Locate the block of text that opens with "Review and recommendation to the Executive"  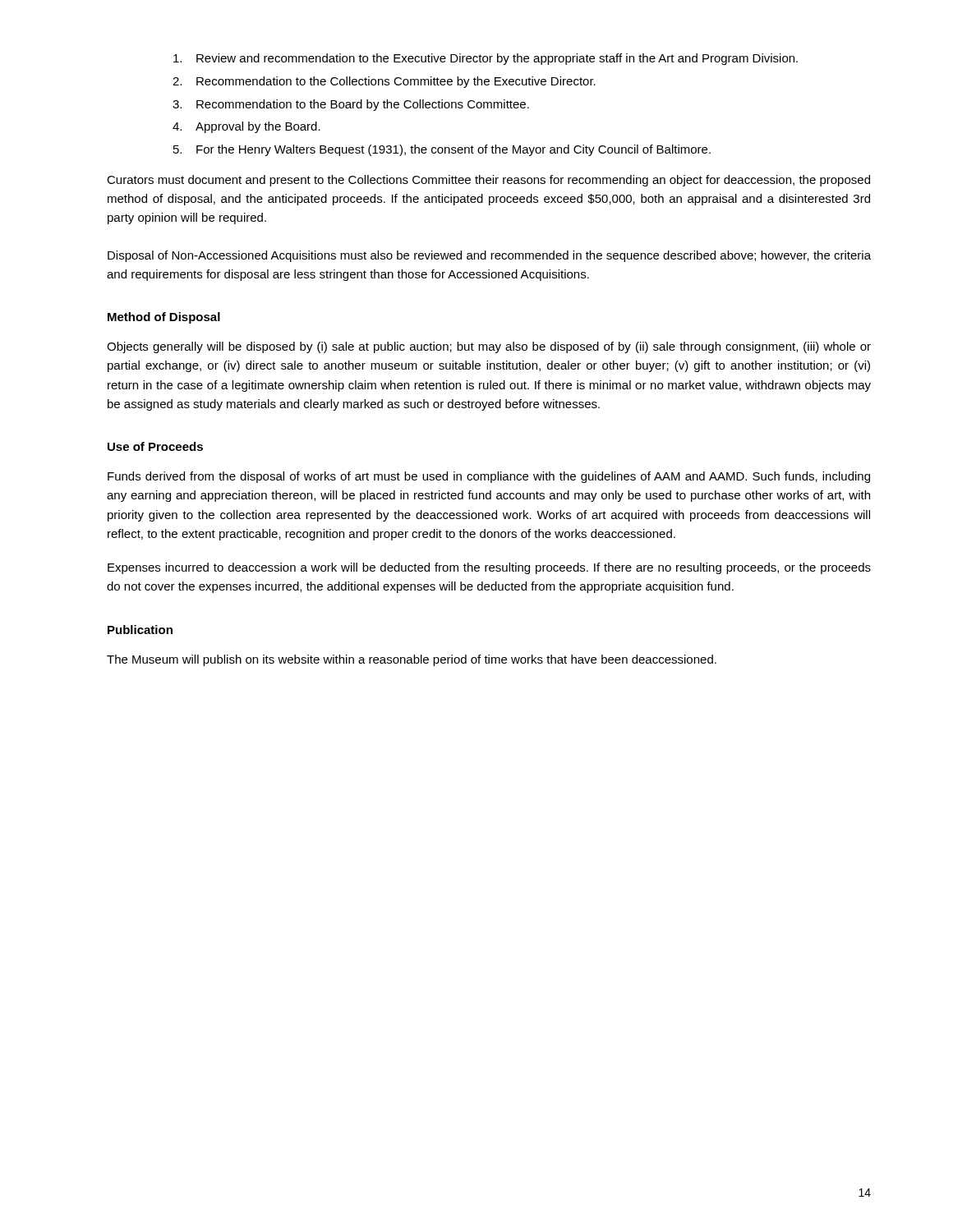(x=522, y=58)
